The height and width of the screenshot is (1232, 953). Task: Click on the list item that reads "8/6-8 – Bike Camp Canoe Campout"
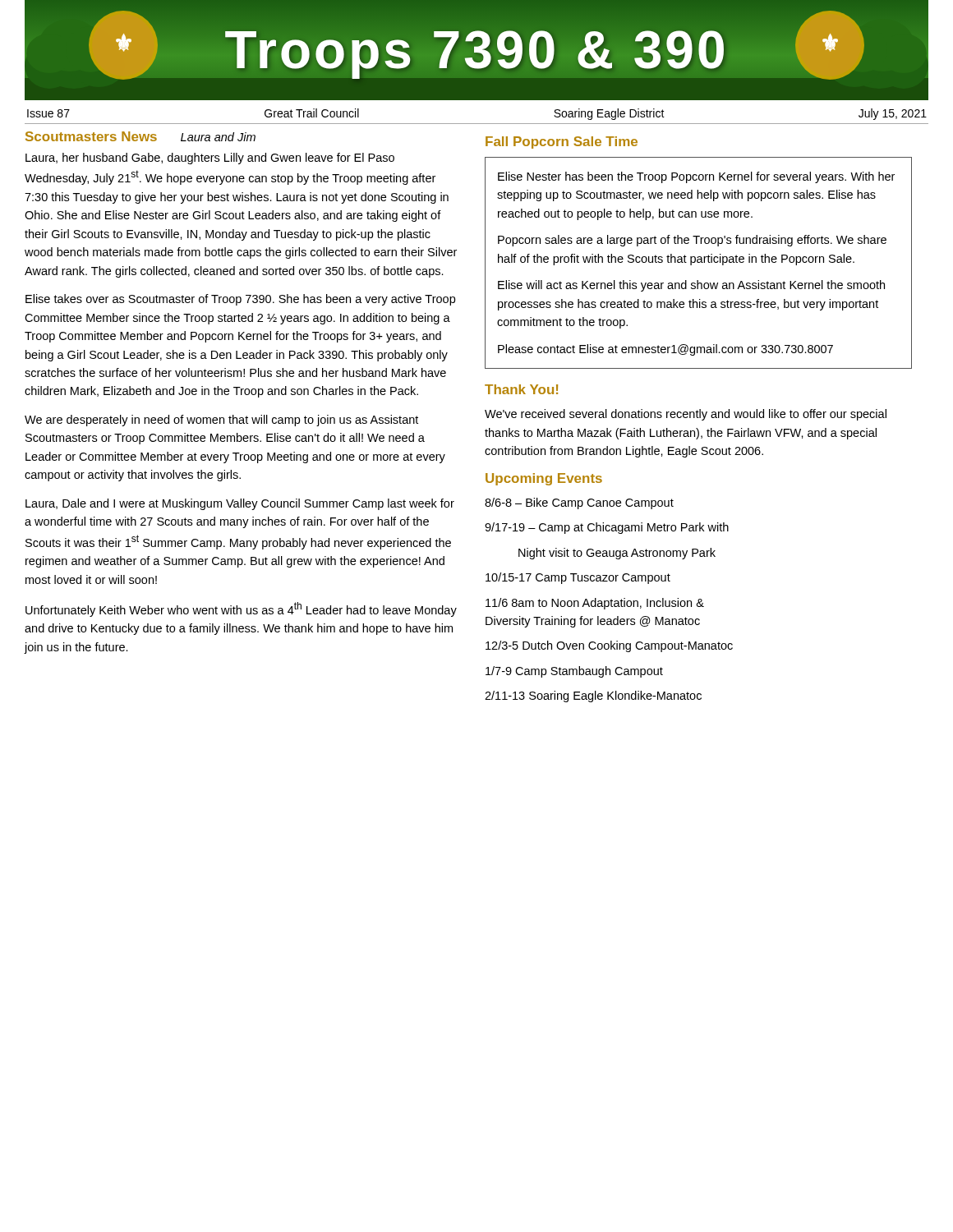(579, 502)
